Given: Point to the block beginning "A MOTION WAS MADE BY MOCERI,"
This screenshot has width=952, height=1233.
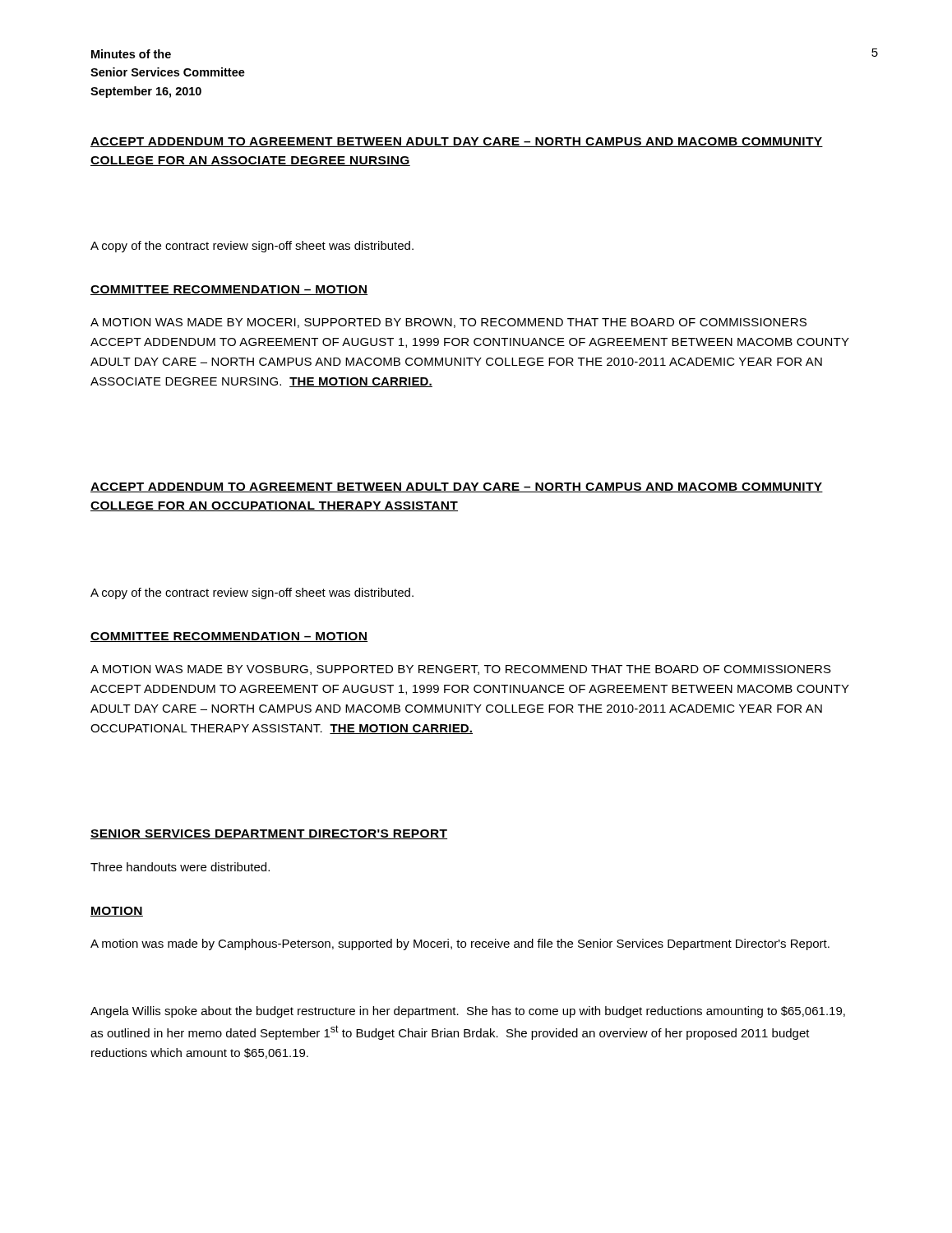Looking at the screenshot, I should [x=470, y=351].
